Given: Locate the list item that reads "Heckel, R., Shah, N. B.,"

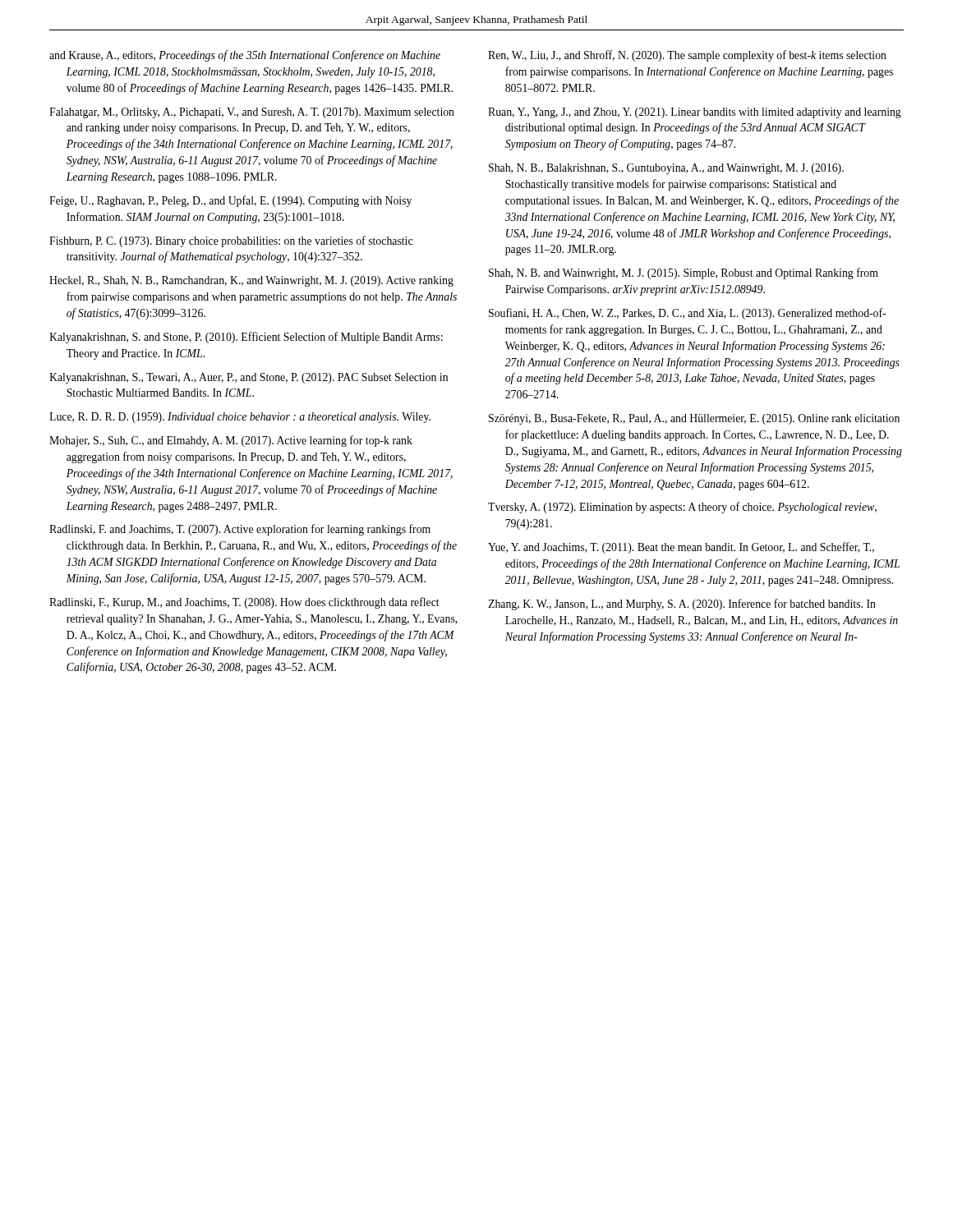Looking at the screenshot, I should click(257, 297).
